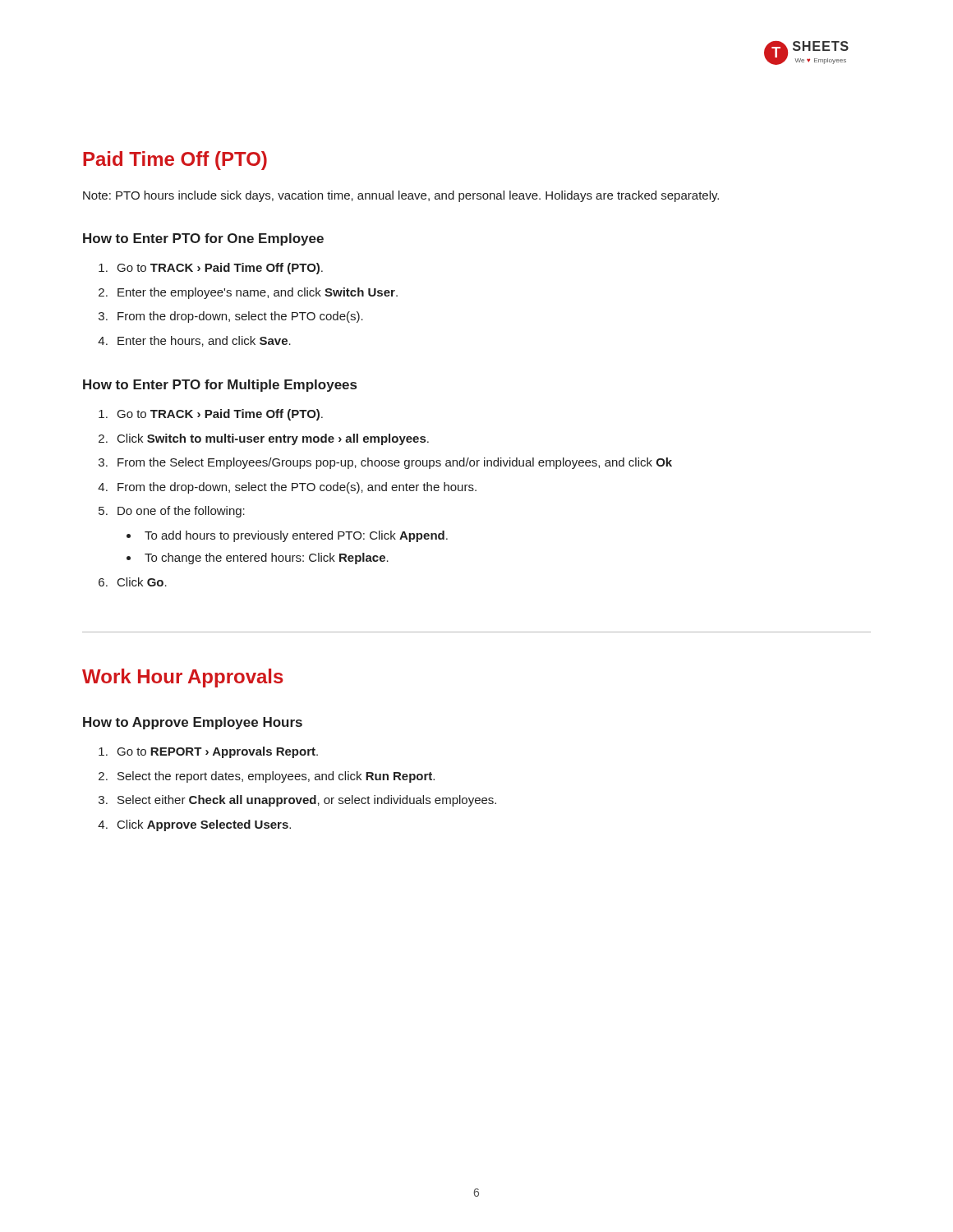
Task: Point to the text starting "Enter the hours, and click"
Action: (x=204, y=340)
